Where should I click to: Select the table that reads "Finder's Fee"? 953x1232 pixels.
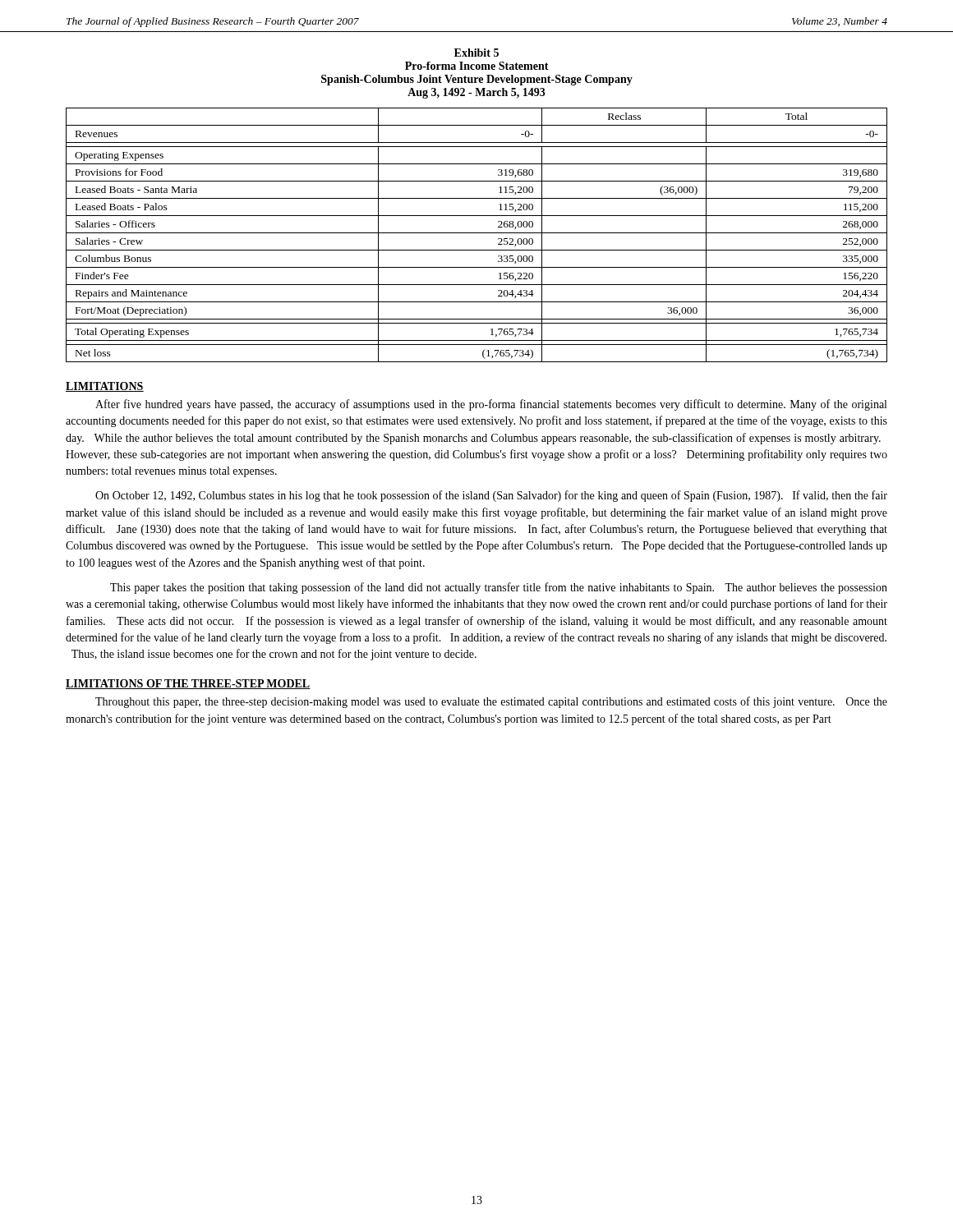(x=476, y=235)
